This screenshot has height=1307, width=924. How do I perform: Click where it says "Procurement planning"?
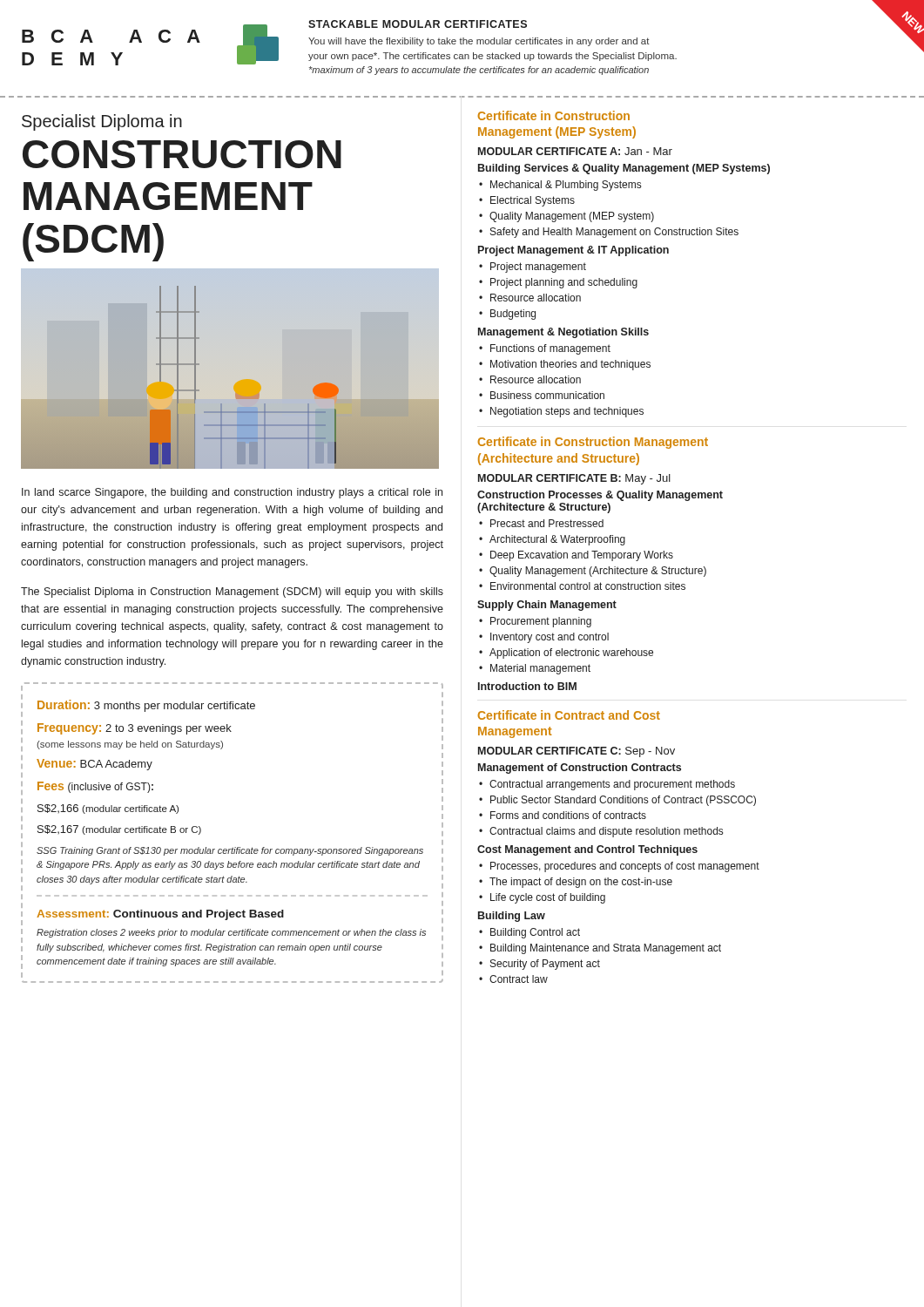541,621
